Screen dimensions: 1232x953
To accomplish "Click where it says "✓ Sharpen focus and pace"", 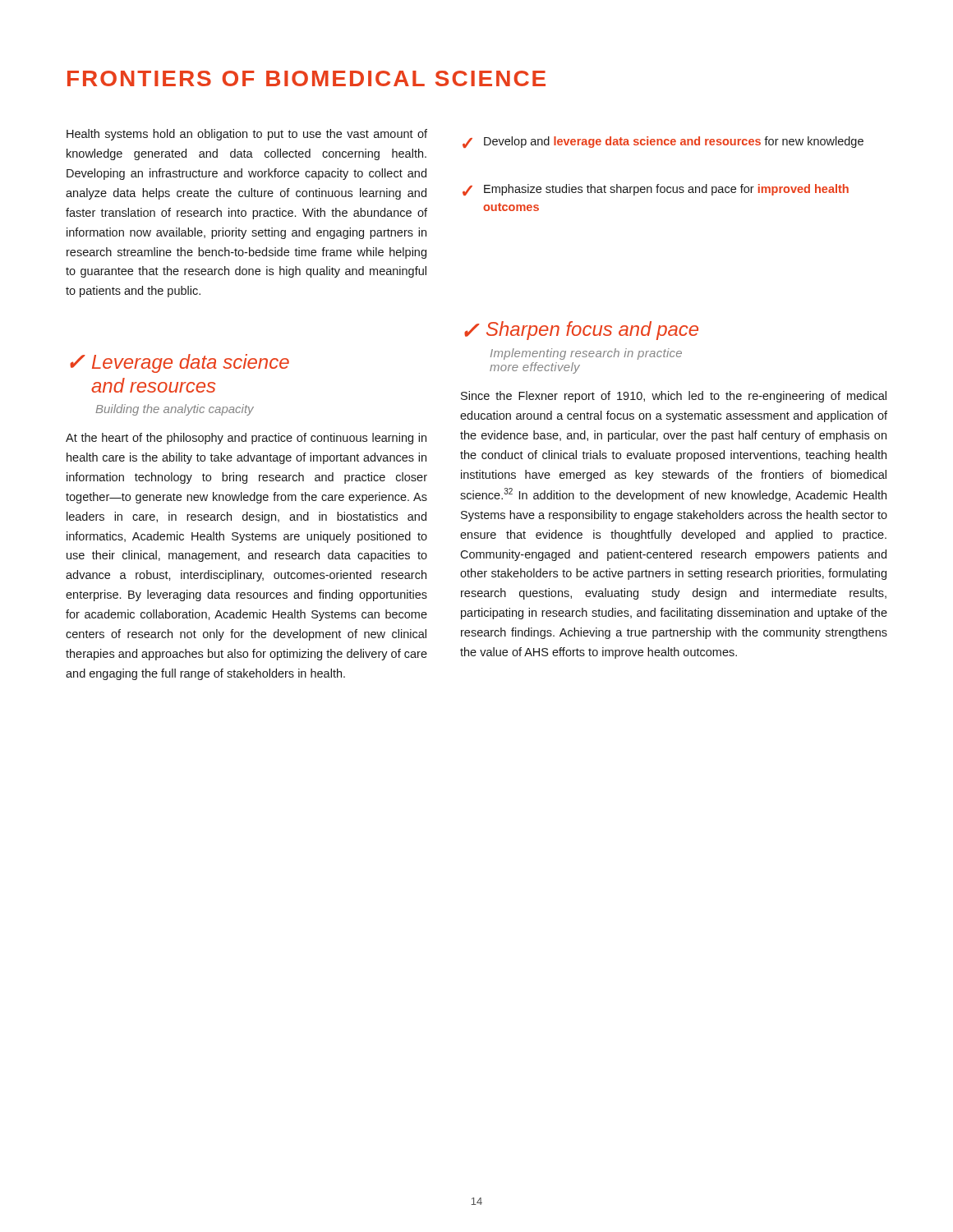I will (674, 330).
